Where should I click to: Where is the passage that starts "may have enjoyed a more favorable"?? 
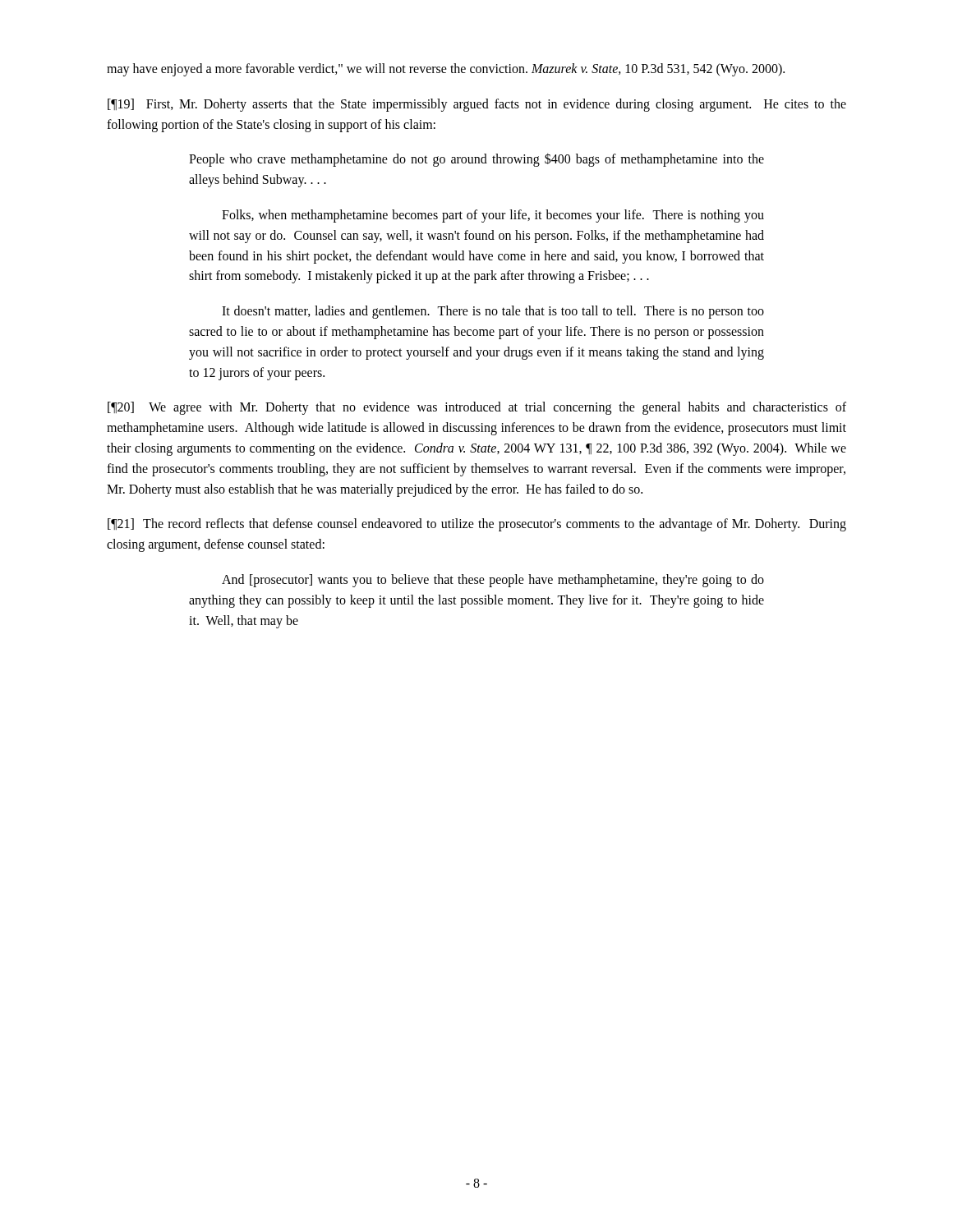446,69
